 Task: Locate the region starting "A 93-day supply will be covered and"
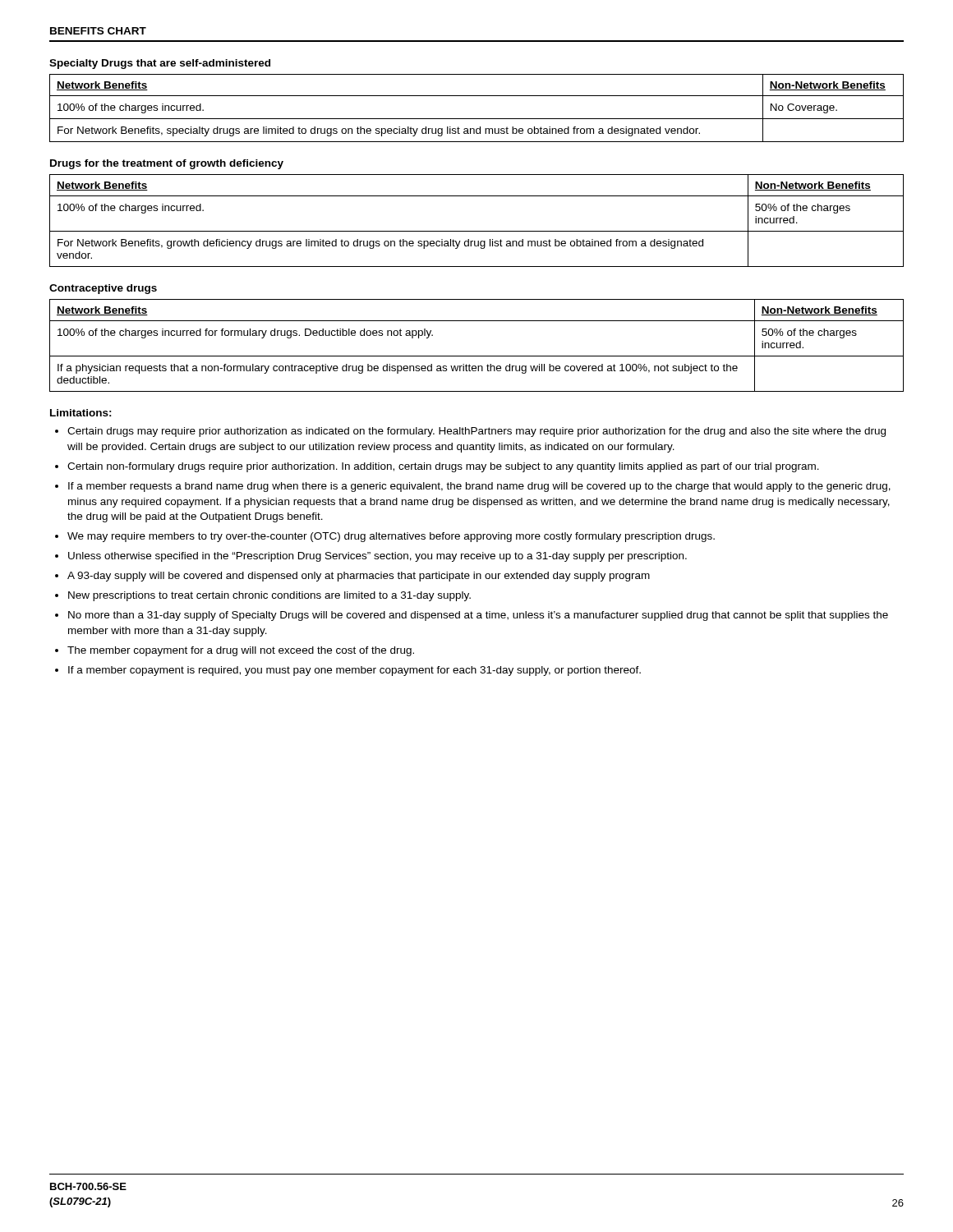[359, 575]
